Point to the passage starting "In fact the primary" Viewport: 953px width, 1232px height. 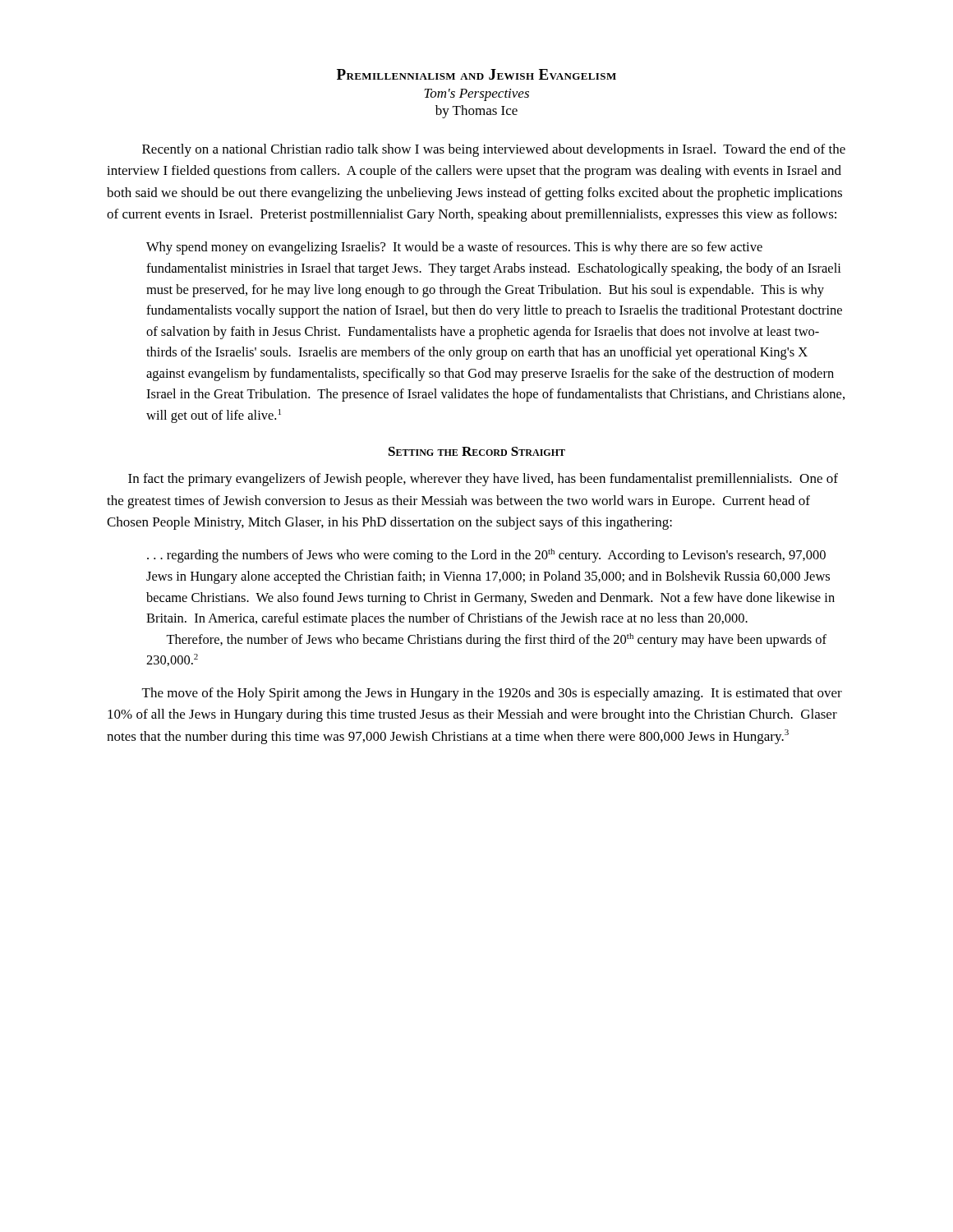tap(472, 500)
